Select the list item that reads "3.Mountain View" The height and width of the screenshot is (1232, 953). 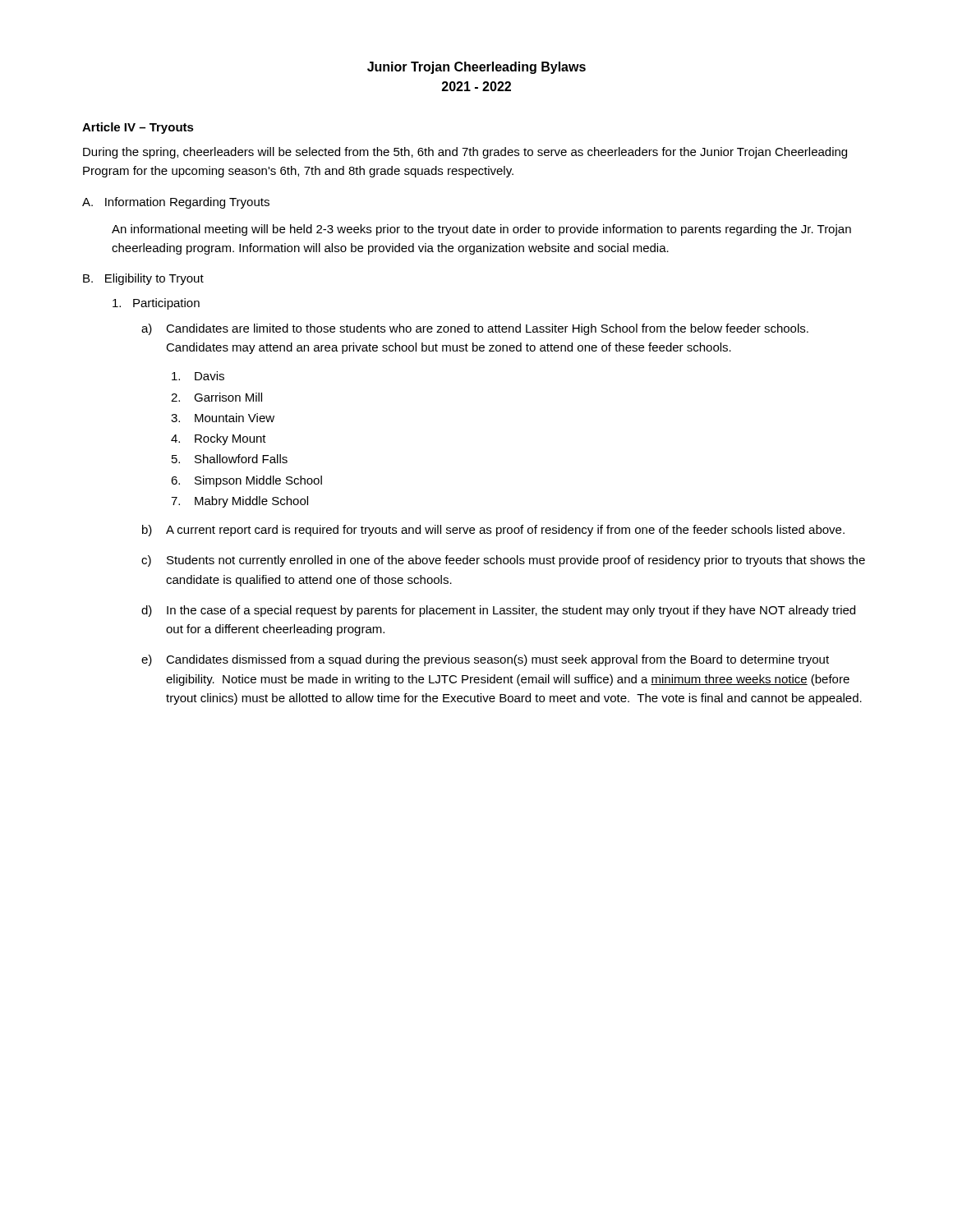(x=223, y=418)
